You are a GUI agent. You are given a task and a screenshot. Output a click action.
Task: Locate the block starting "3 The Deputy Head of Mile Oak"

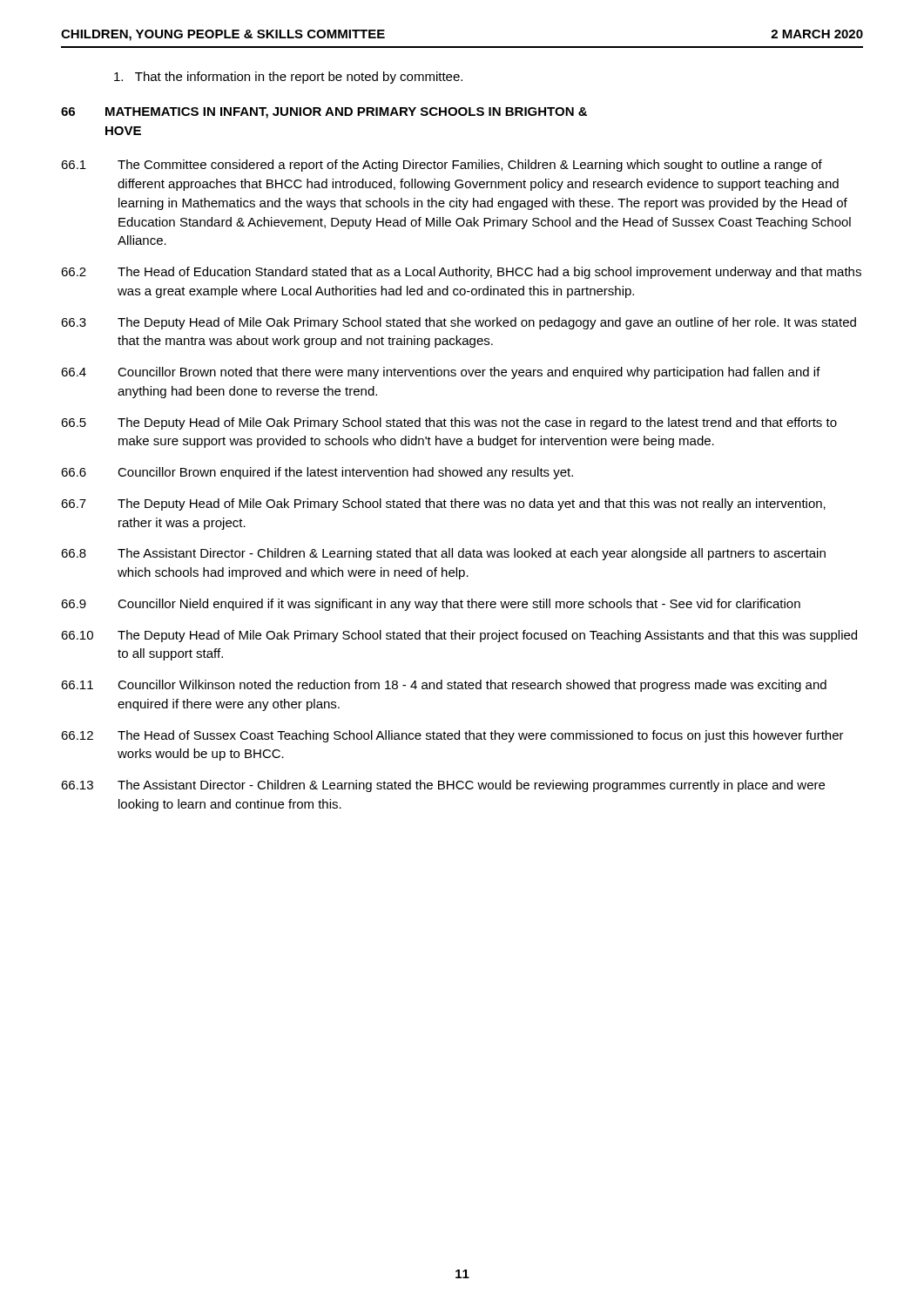[462, 331]
